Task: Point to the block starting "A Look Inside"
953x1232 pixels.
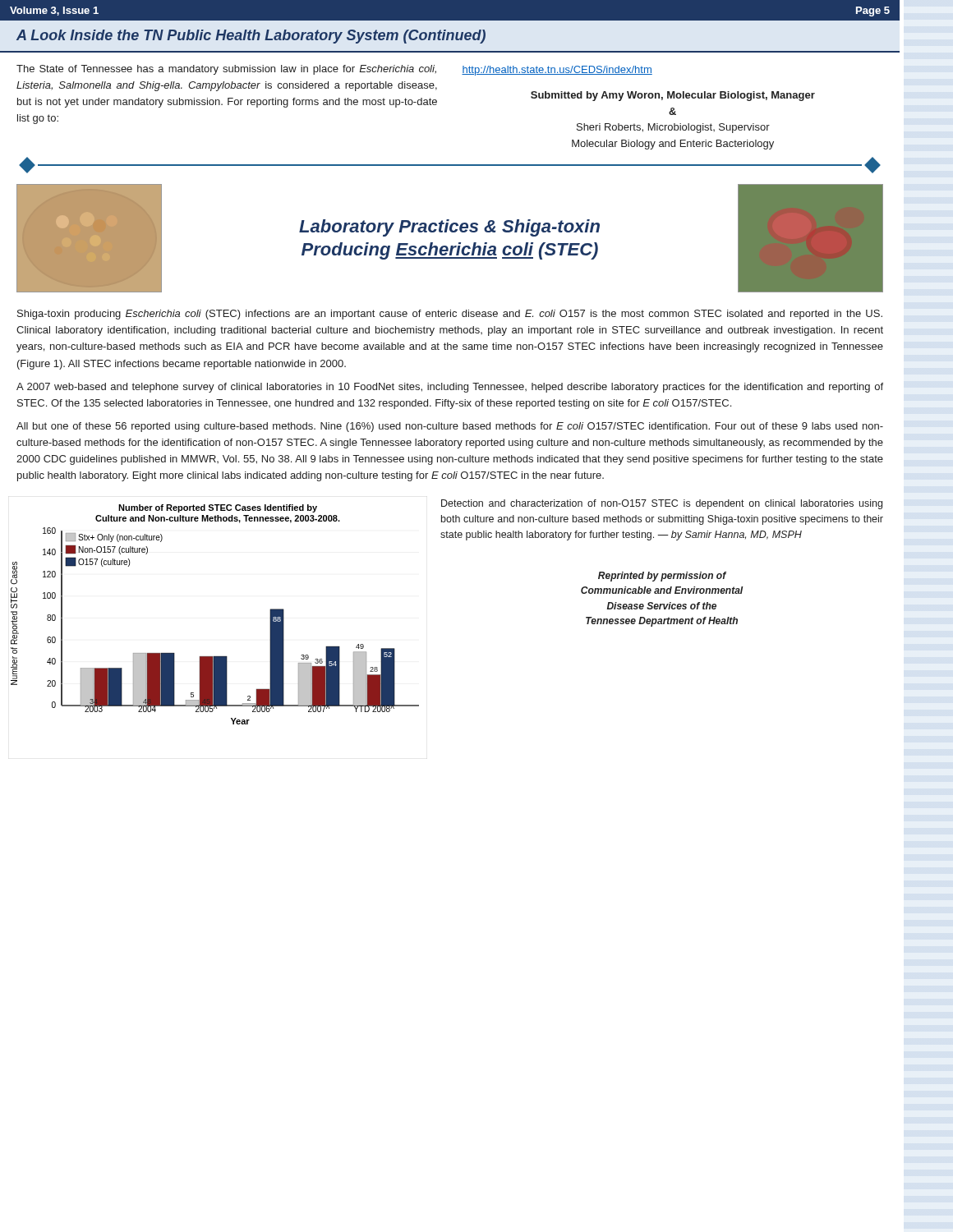Action: point(251,35)
